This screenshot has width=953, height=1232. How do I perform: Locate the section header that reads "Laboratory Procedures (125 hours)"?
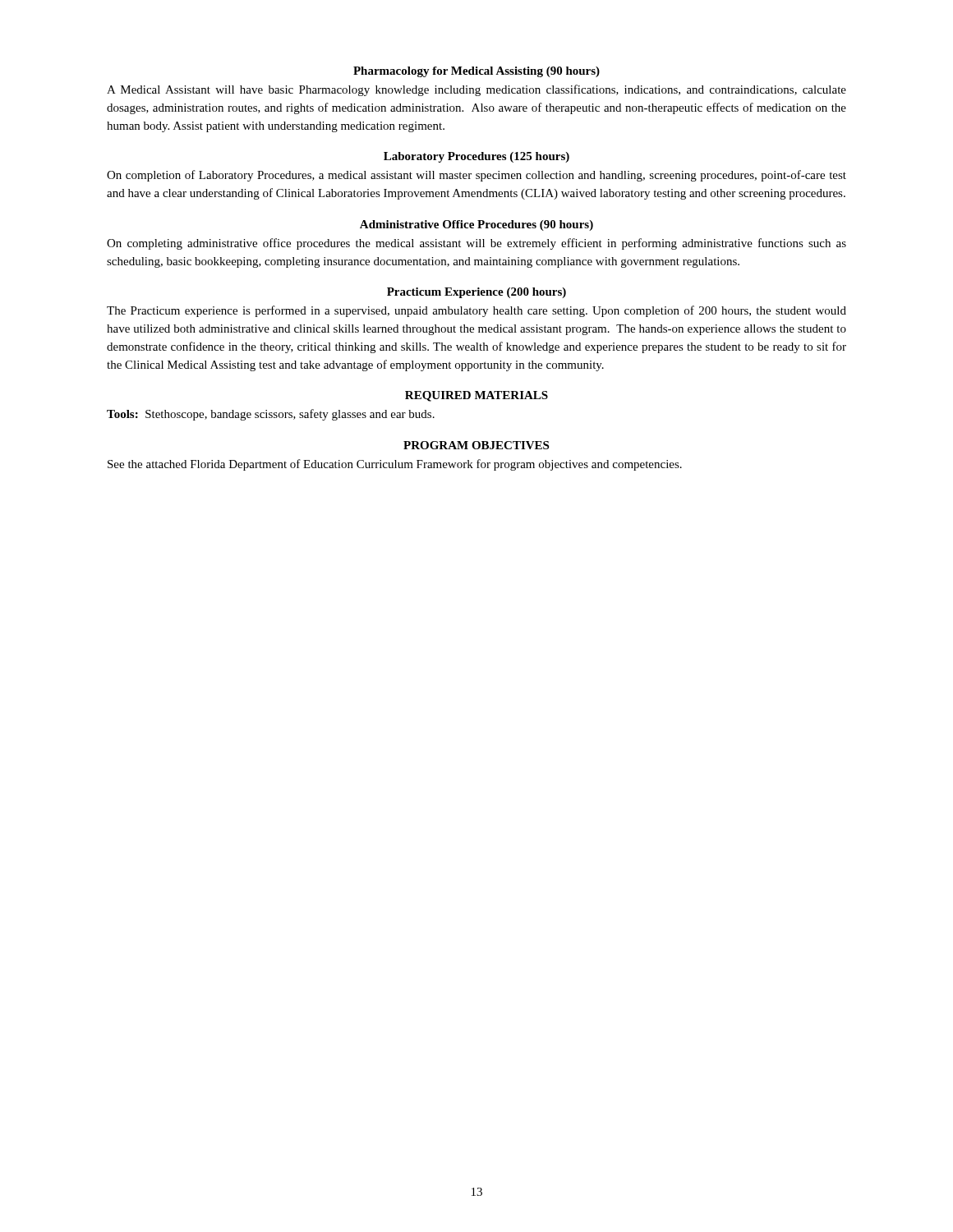pos(476,156)
